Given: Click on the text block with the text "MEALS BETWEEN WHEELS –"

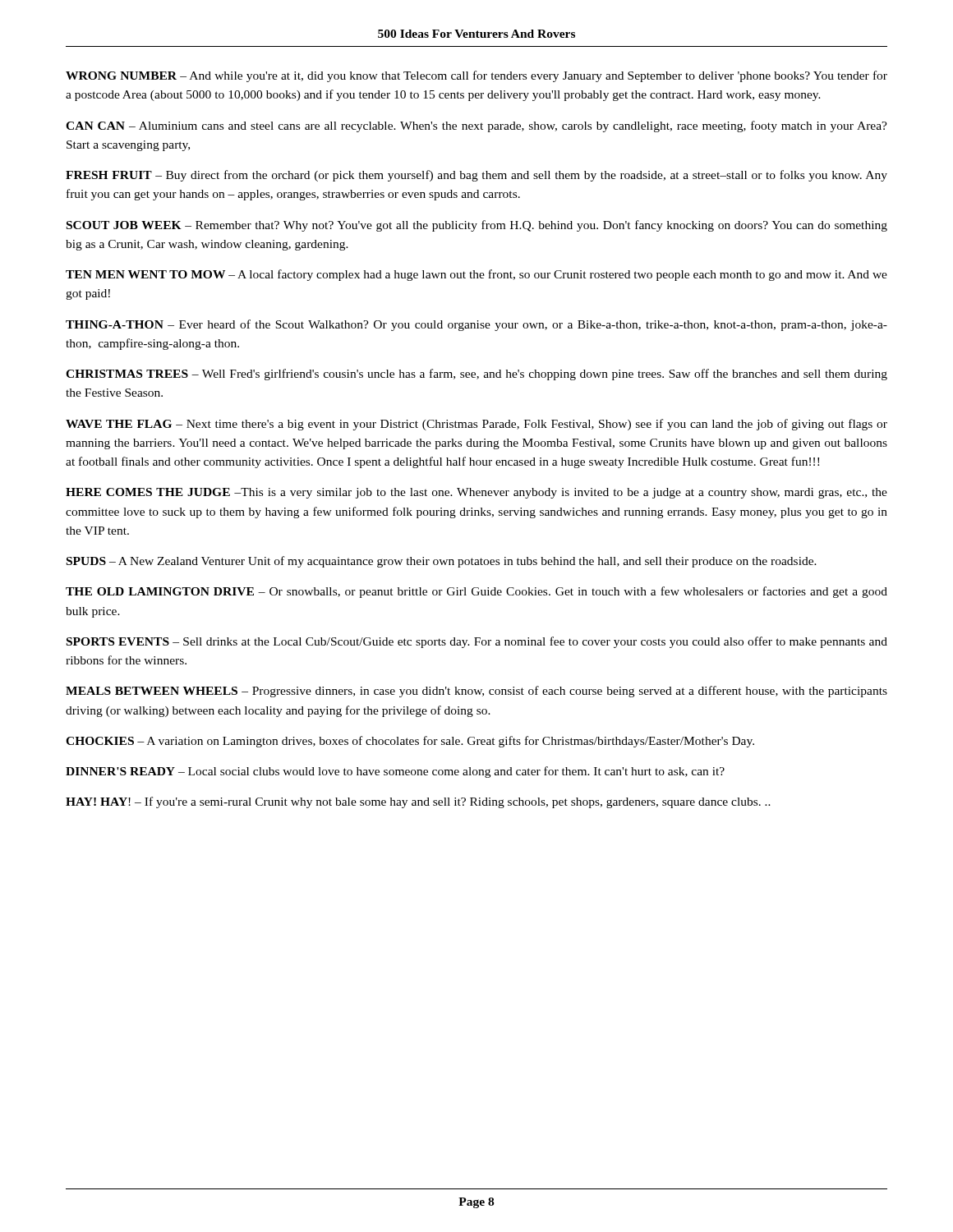Looking at the screenshot, I should click(x=476, y=700).
